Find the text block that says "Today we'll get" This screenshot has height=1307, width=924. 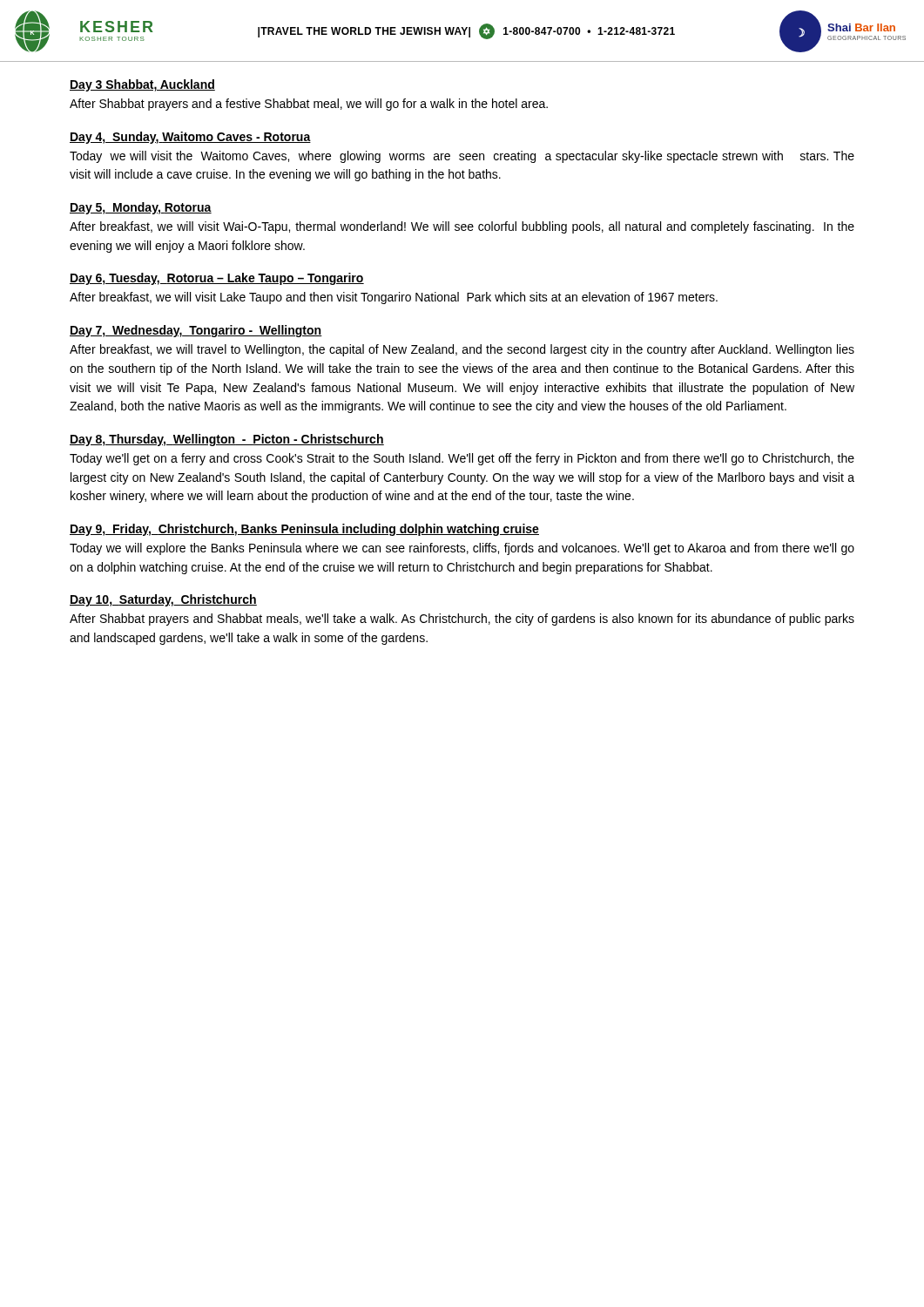coord(462,477)
